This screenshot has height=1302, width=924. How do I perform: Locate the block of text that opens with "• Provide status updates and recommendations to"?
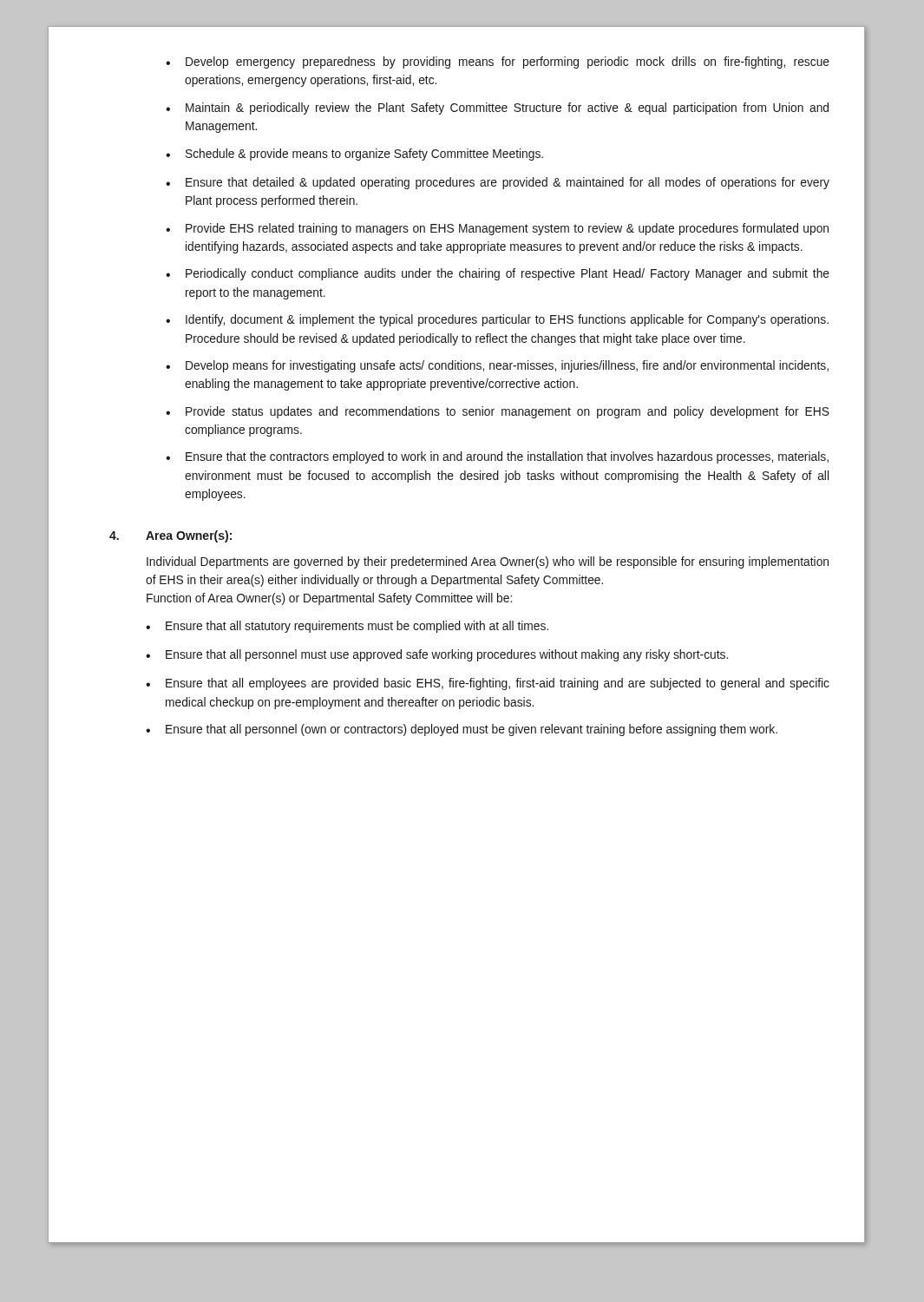498,421
